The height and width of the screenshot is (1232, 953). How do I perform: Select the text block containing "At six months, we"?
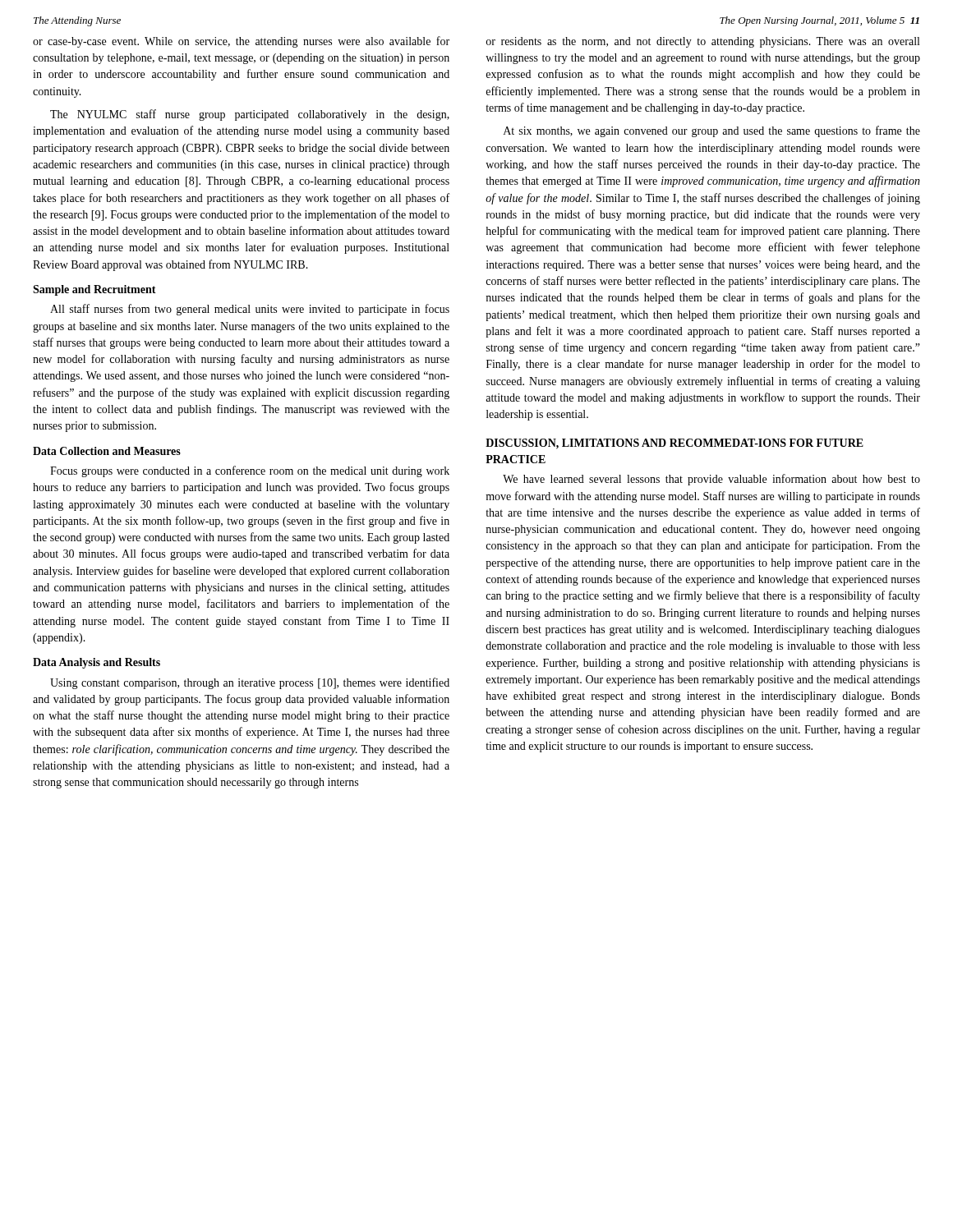click(x=703, y=274)
